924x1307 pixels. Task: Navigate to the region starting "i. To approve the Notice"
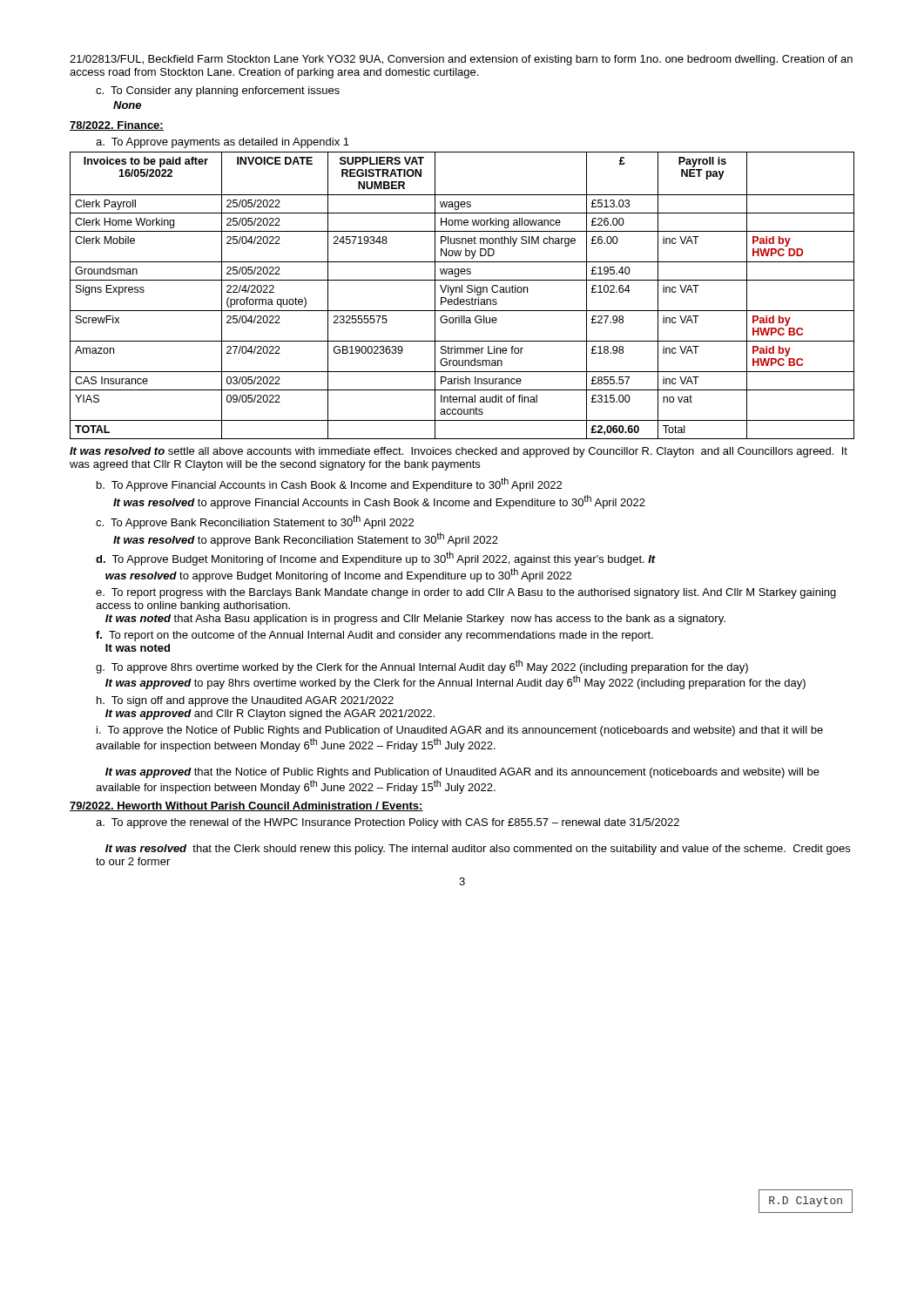[459, 758]
